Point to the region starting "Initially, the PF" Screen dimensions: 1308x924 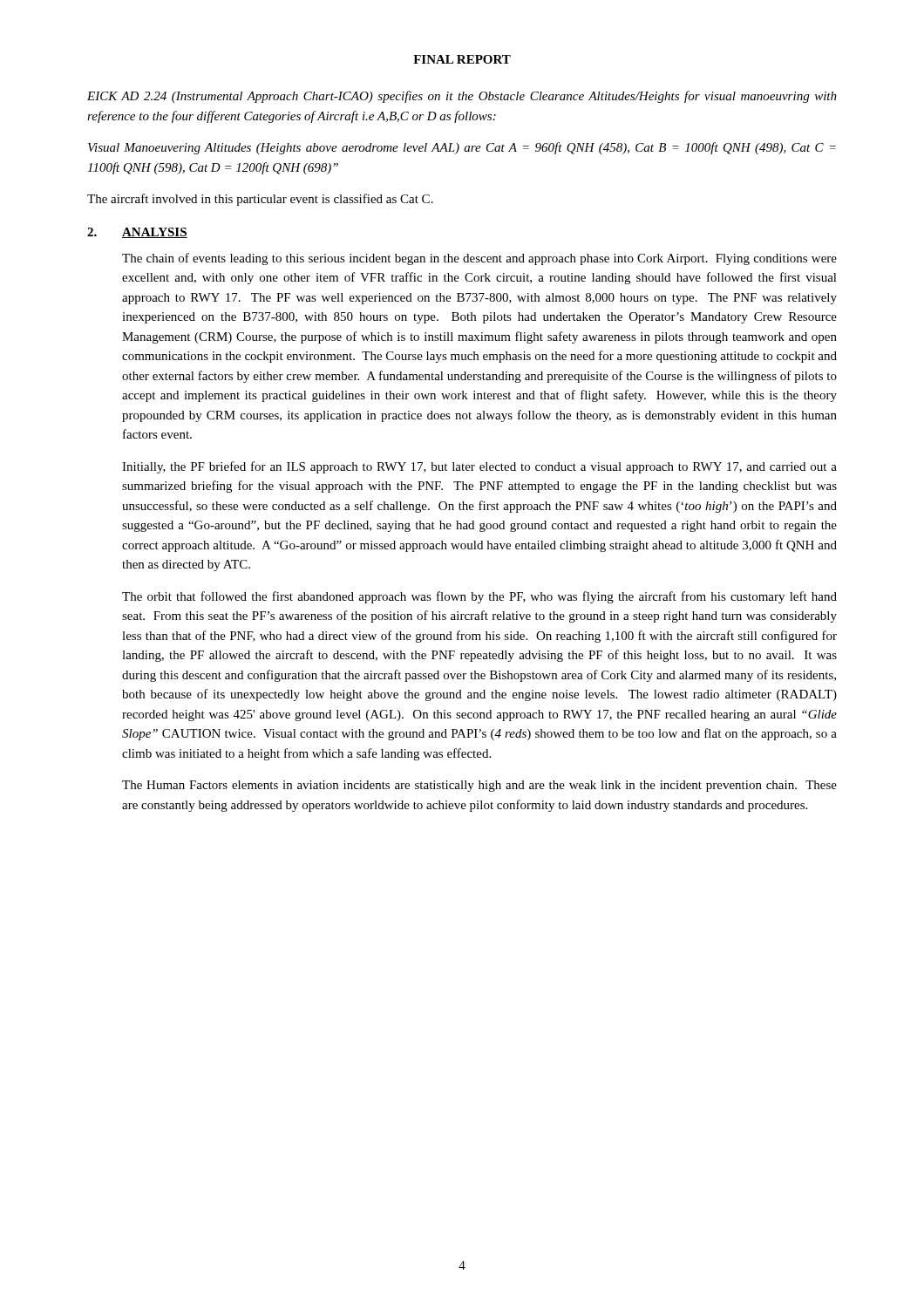coord(479,515)
